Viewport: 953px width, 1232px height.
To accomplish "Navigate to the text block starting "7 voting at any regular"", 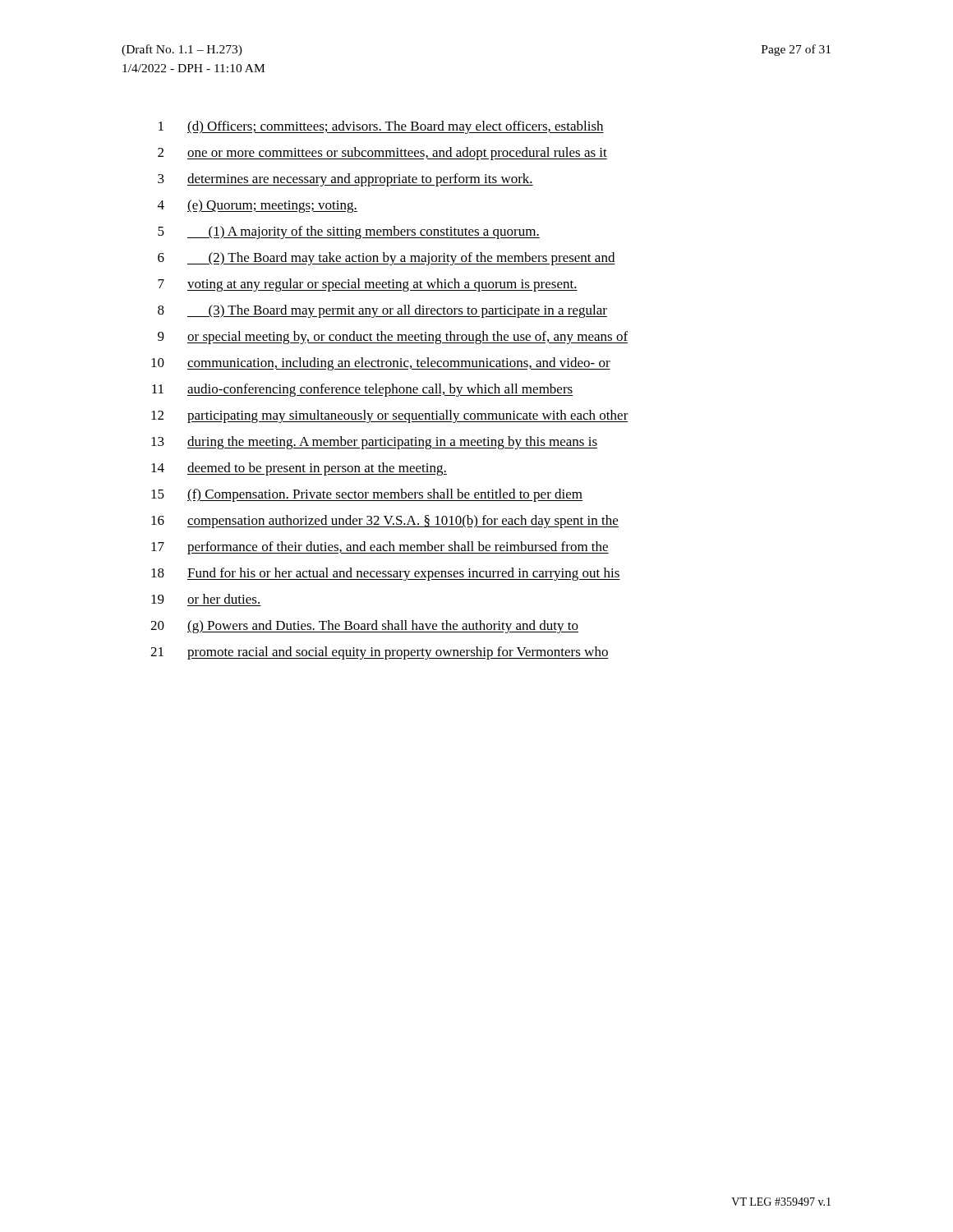I will [x=476, y=285].
